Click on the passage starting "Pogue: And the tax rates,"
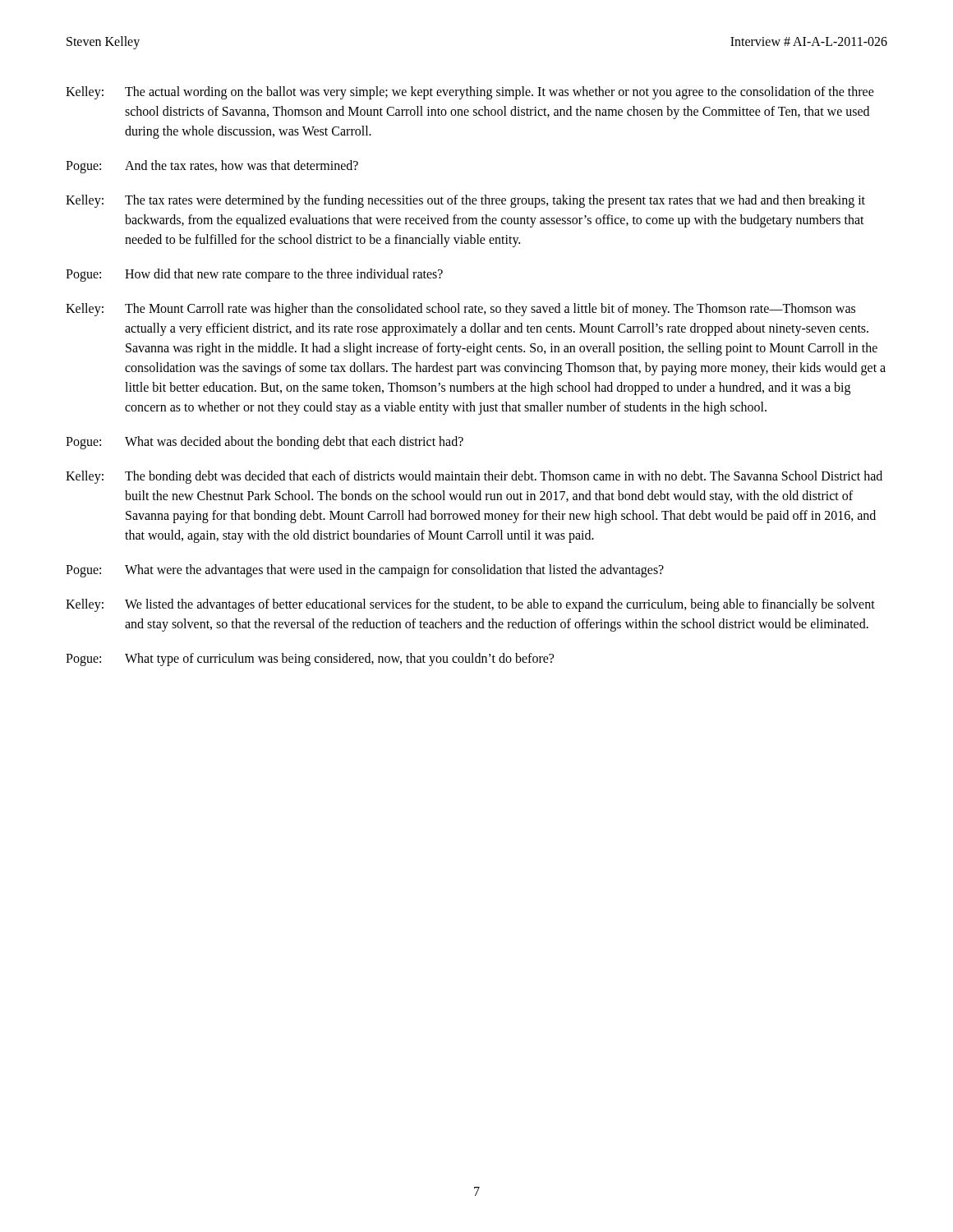The height and width of the screenshot is (1232, 953). 212,167
